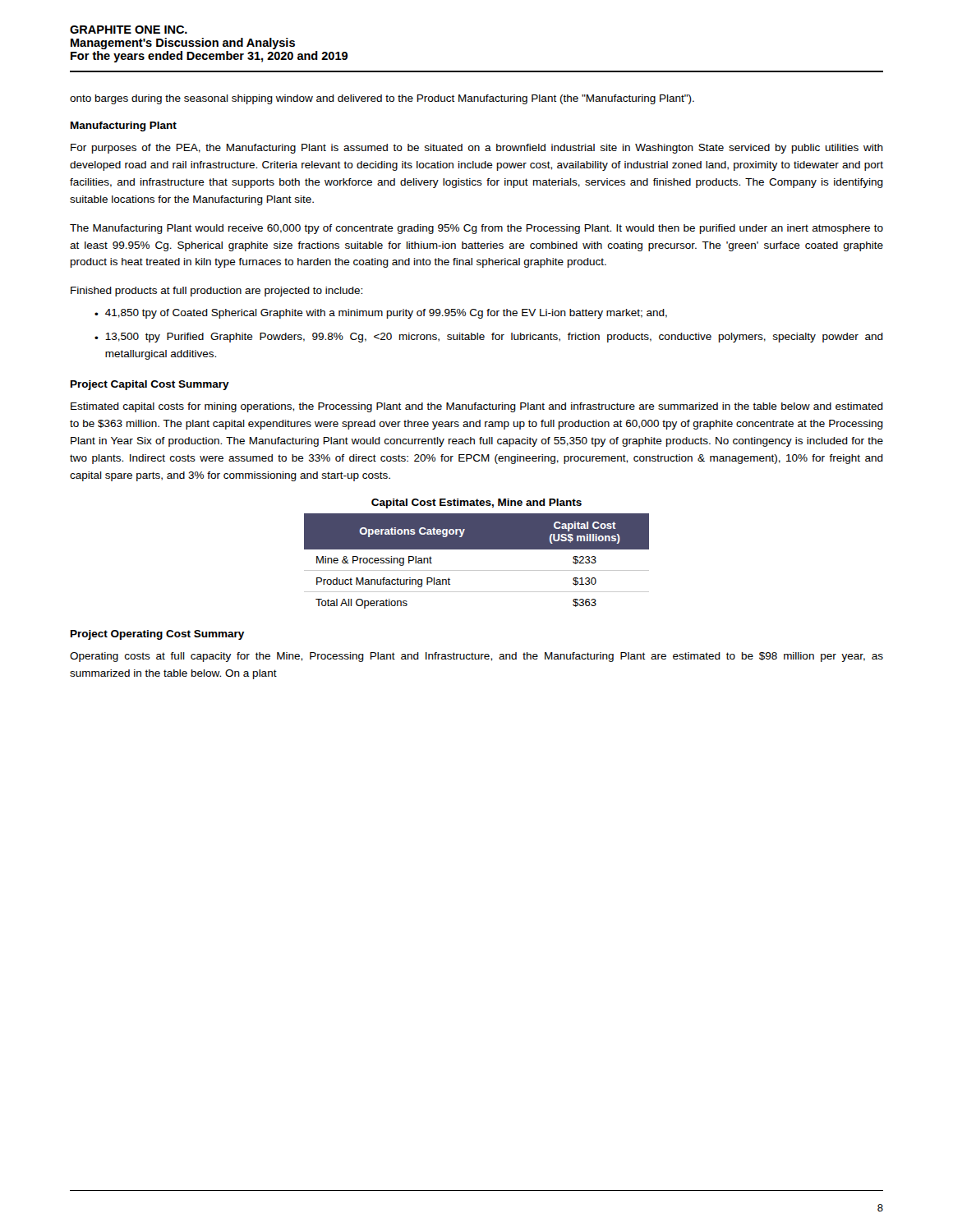
Task: Click the passage that begins "The Manufacturing Plant"
Action: pyautogui.click(x=476, y=245)
